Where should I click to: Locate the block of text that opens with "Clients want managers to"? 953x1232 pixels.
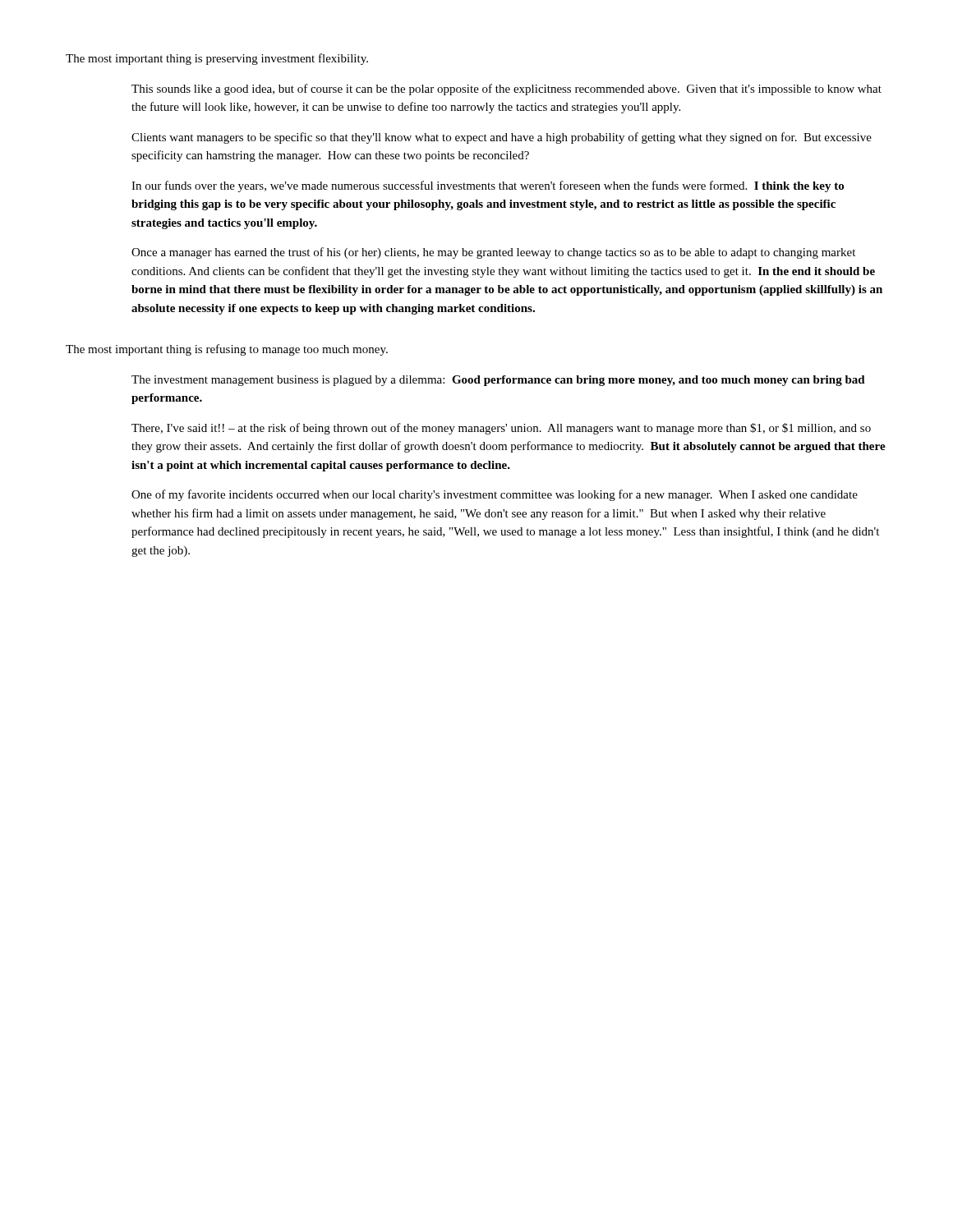coord(501,146)
